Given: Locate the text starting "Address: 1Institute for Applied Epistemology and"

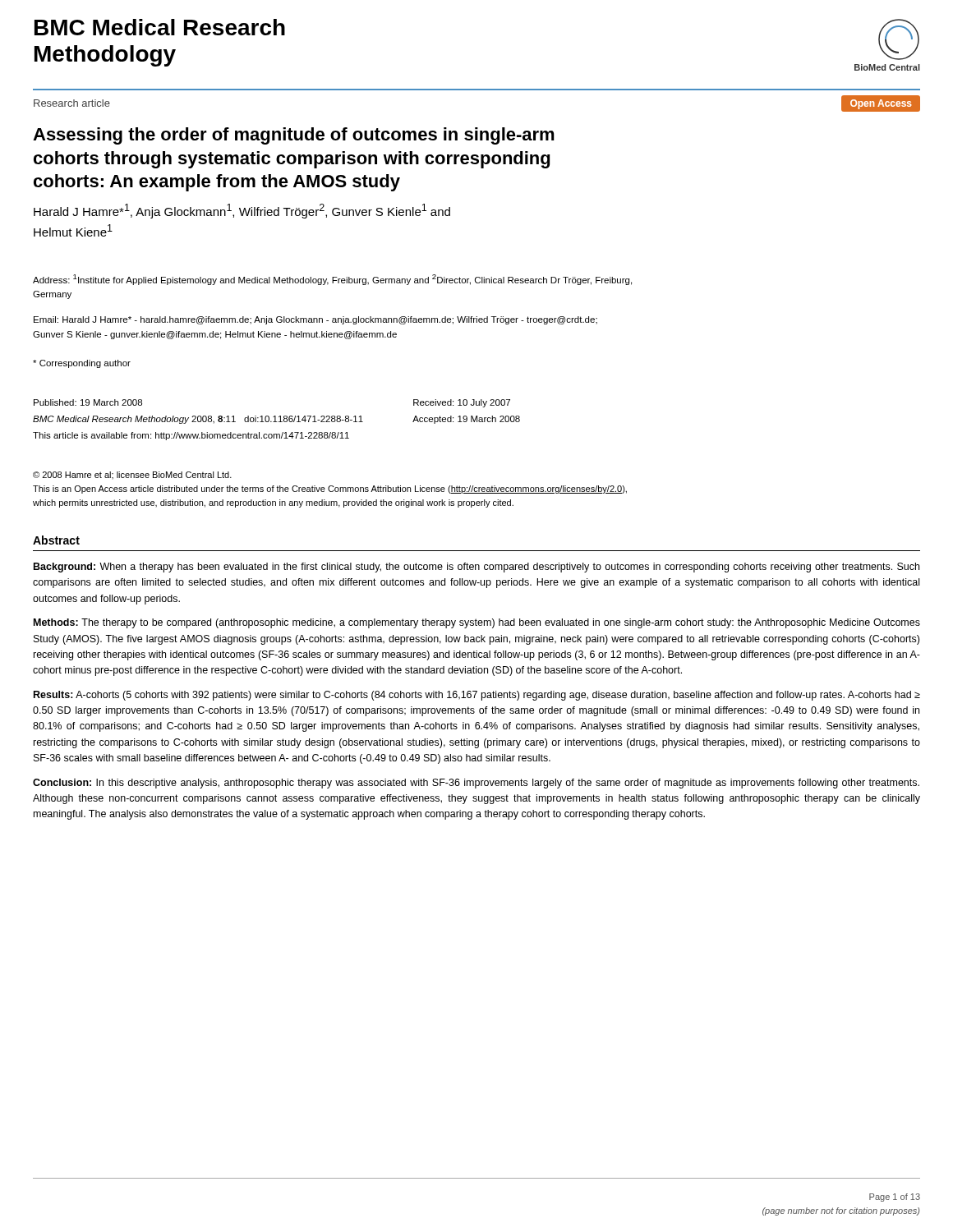Looking at the screenshot, I should [x=333, y=285].
